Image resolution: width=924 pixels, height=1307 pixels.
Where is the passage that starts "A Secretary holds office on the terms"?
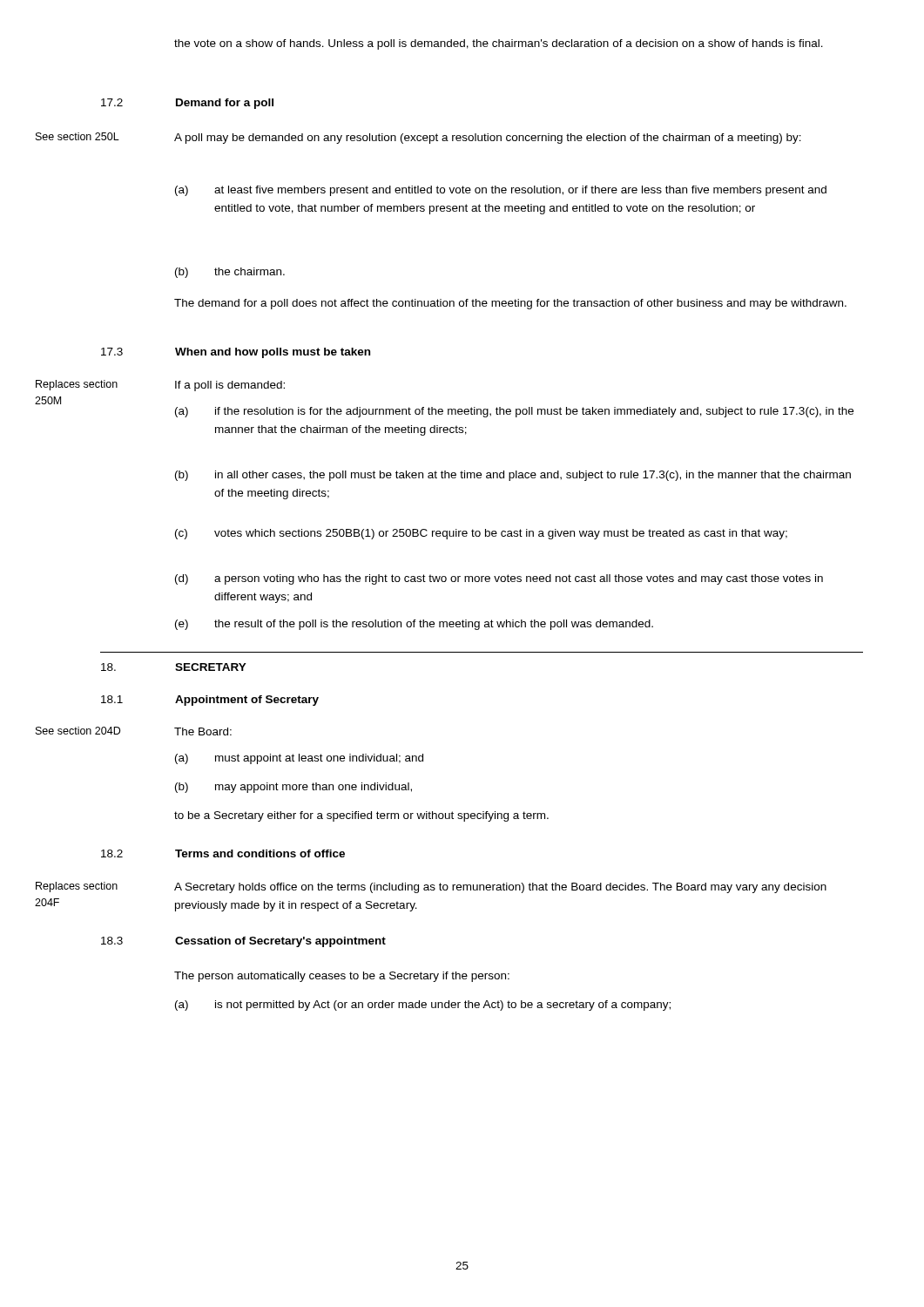(500, 896)
